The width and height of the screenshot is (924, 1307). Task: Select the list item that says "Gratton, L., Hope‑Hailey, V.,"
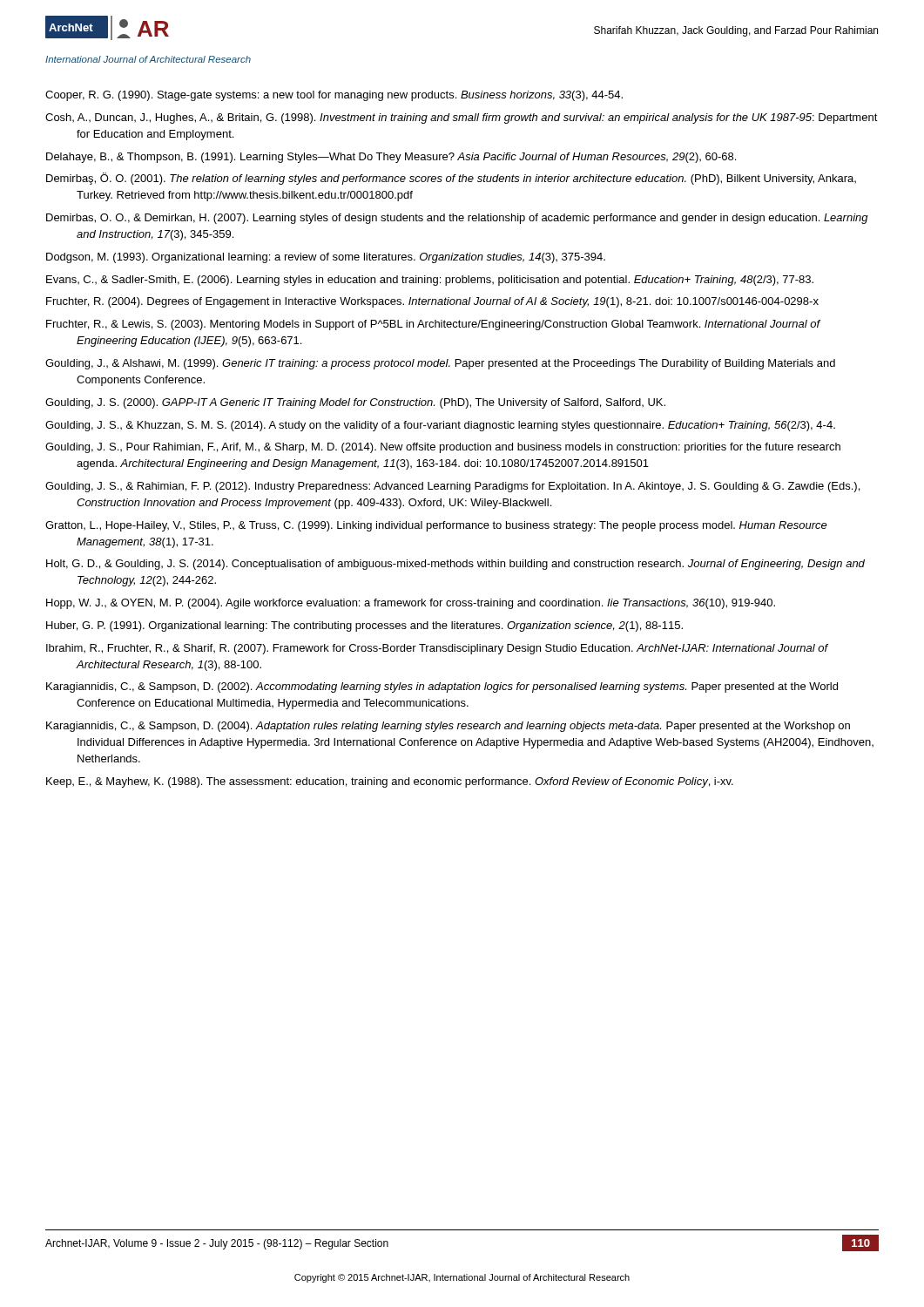coord(436,533)
